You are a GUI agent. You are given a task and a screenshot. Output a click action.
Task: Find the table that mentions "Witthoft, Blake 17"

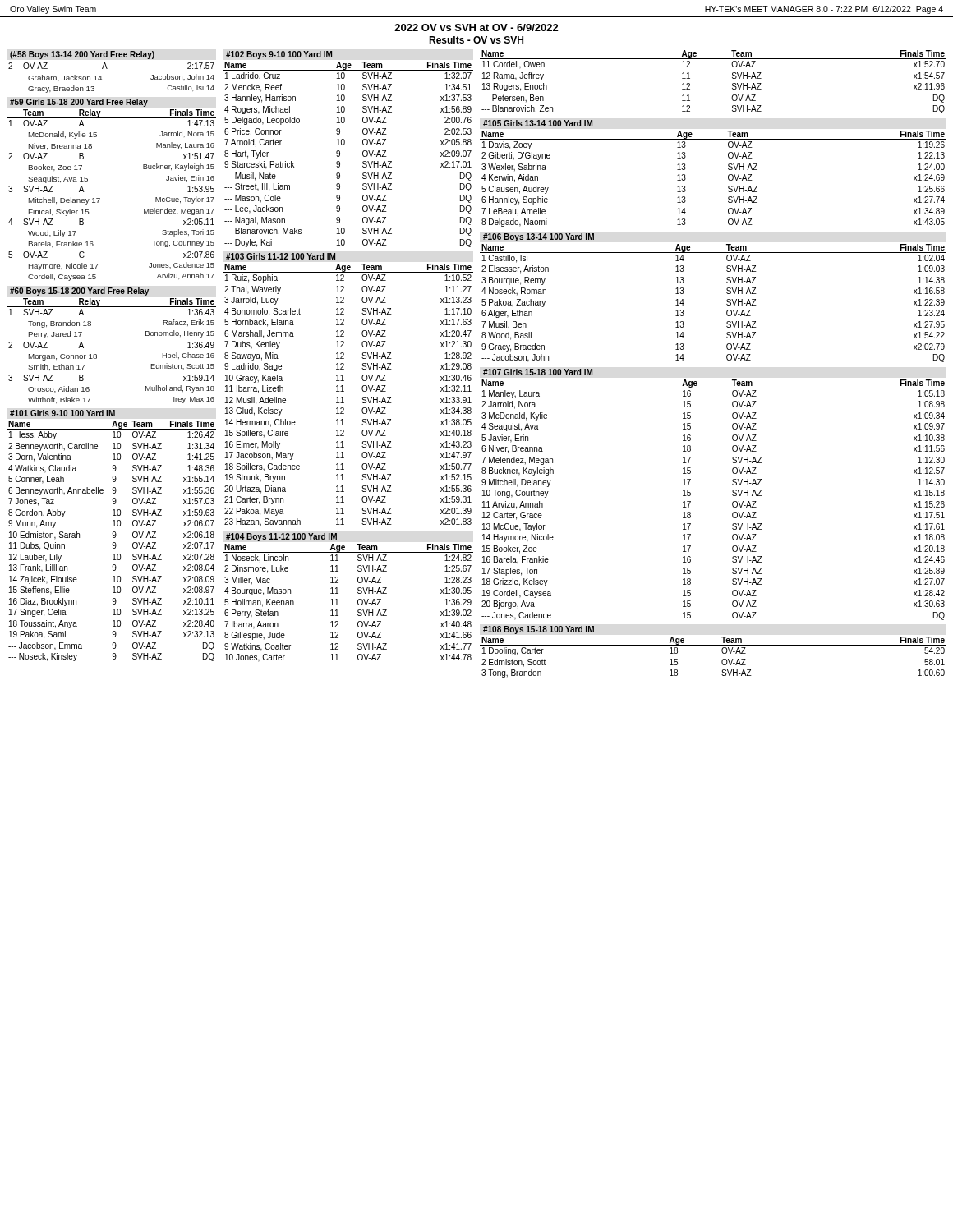tap(111, 351)
